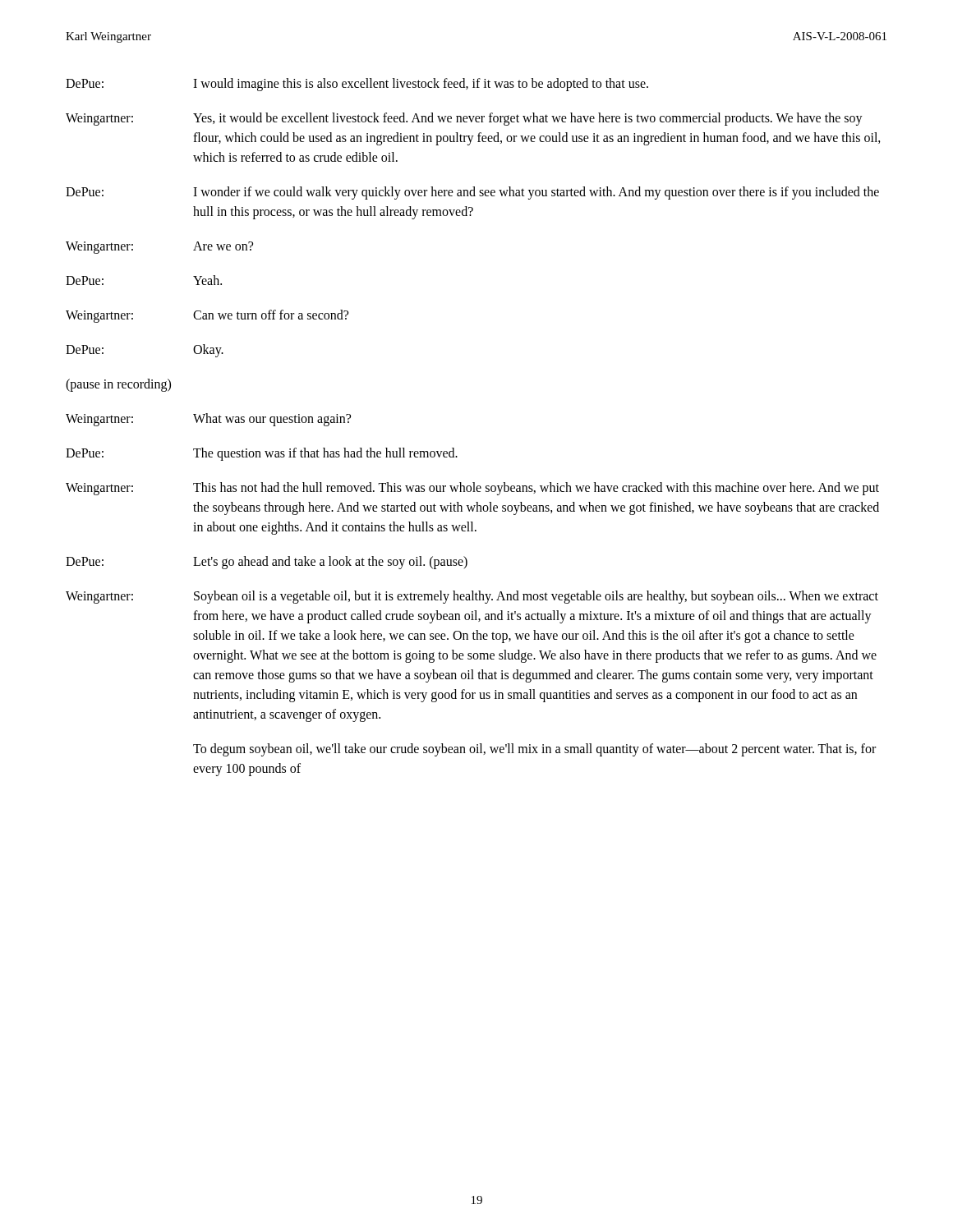953x1232 pixels.
Task: Locate the block of text that opens with "Weingartner: What was"
Action: click(208, 420)
